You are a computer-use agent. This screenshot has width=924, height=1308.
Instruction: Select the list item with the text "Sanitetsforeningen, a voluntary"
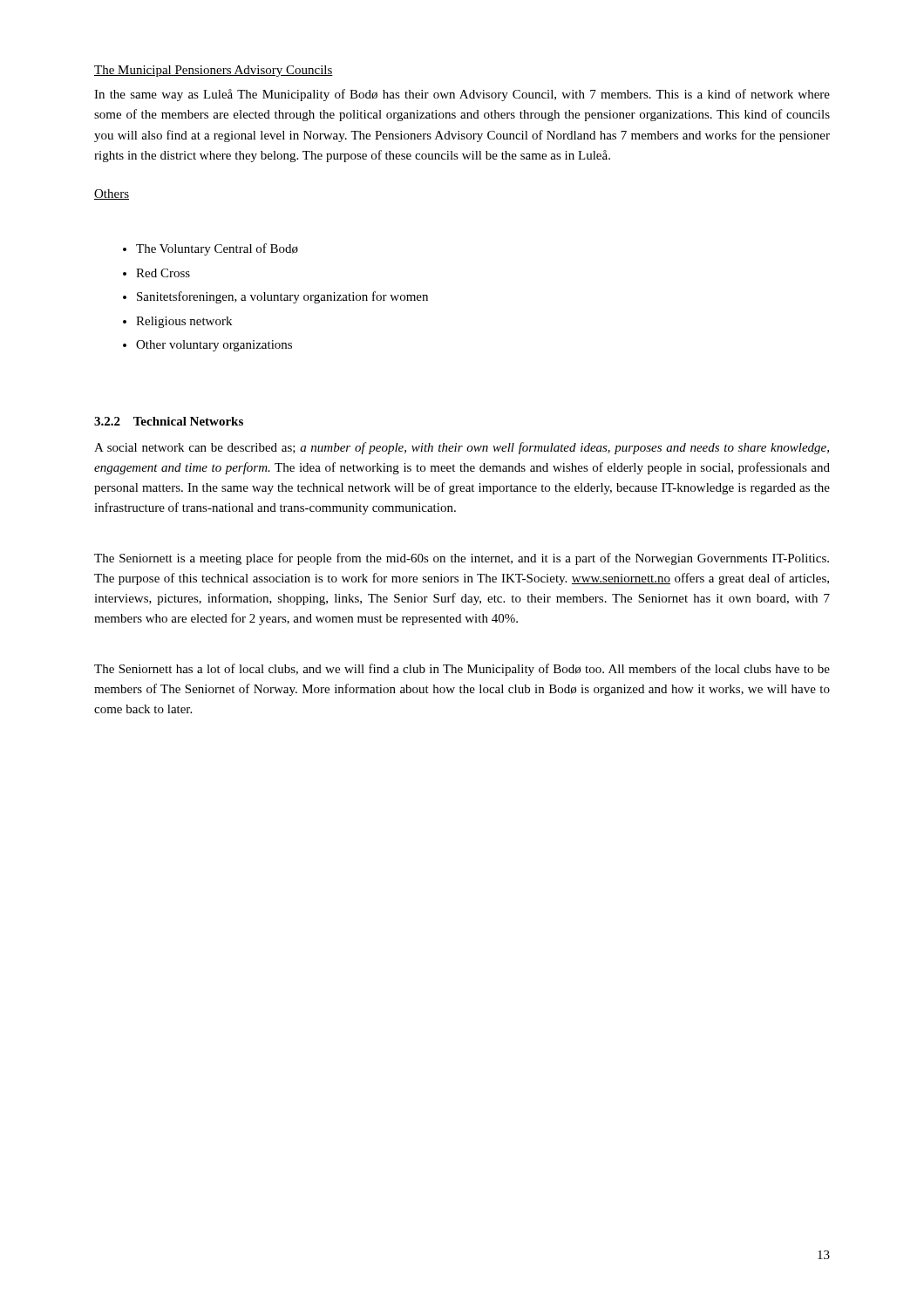282,296
